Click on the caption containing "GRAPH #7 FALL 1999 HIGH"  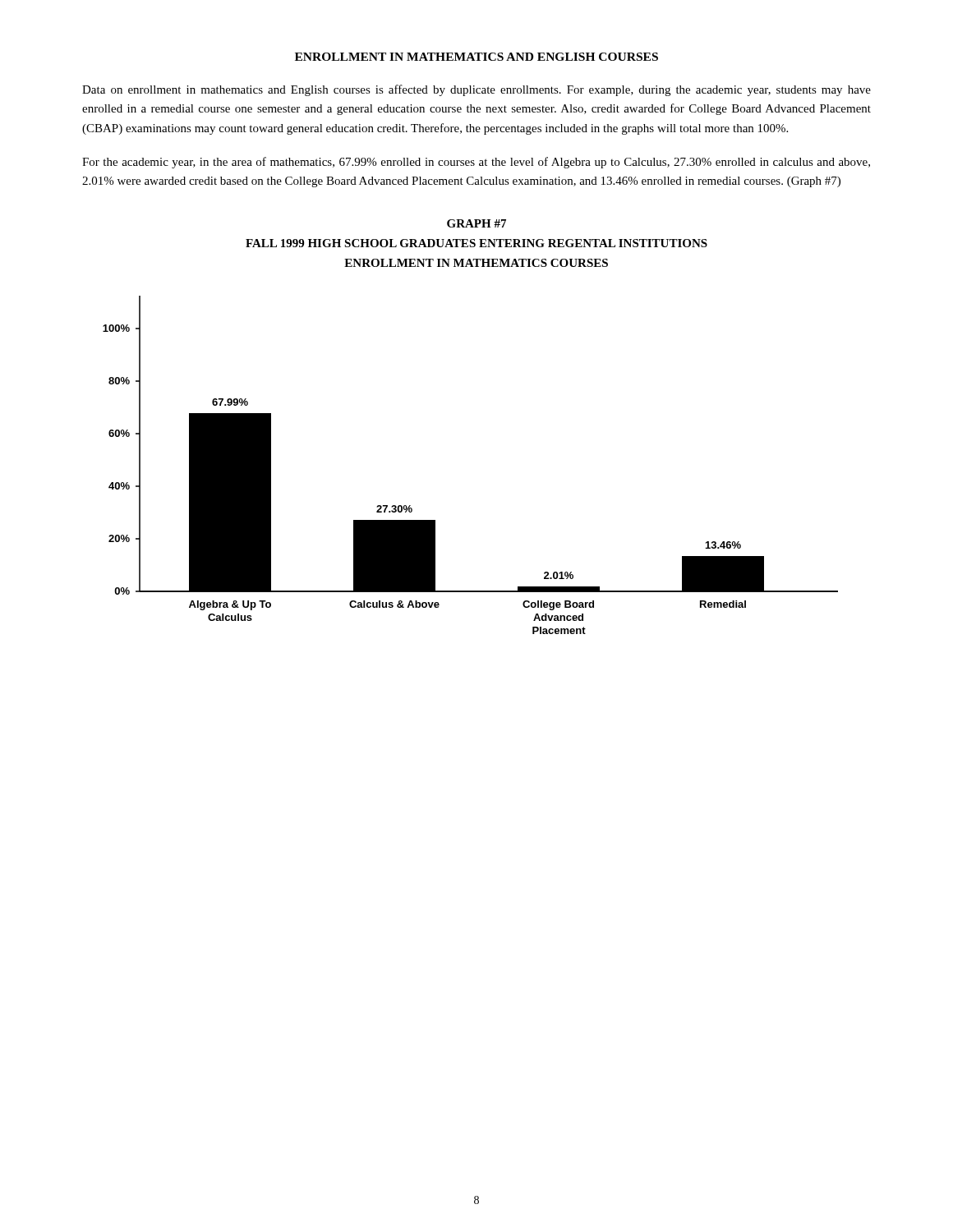[476, 243]
